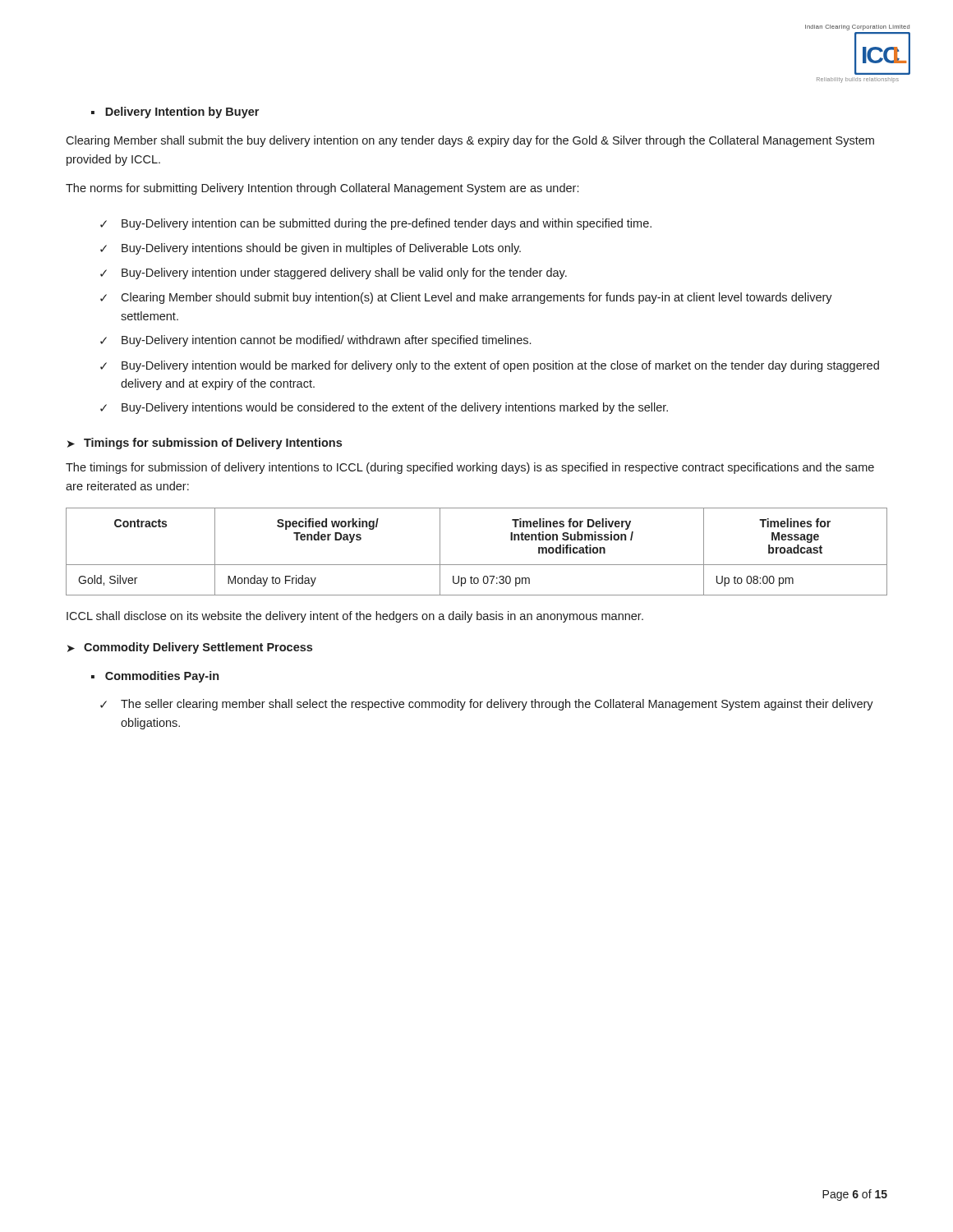Image resolution: width=953 pixels, height=1232 pixels.
Task: Click the passage that begins "Buy-Delivery intention can be submitted"
Action: pyautogui.click(x=387, y=223)
